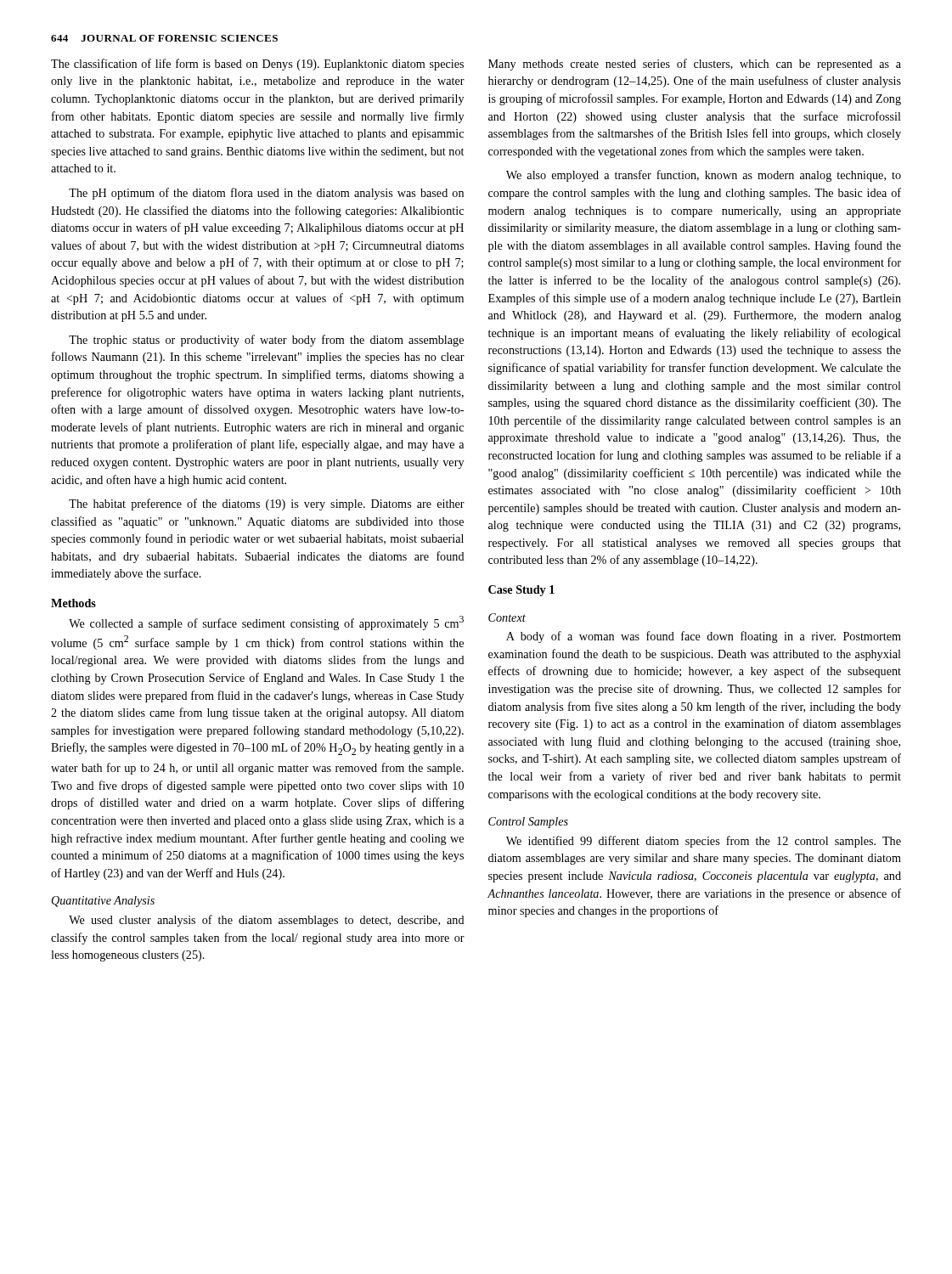
Task: Point to the block beginning "Many methods create nested series"
Action: (694, 312)
